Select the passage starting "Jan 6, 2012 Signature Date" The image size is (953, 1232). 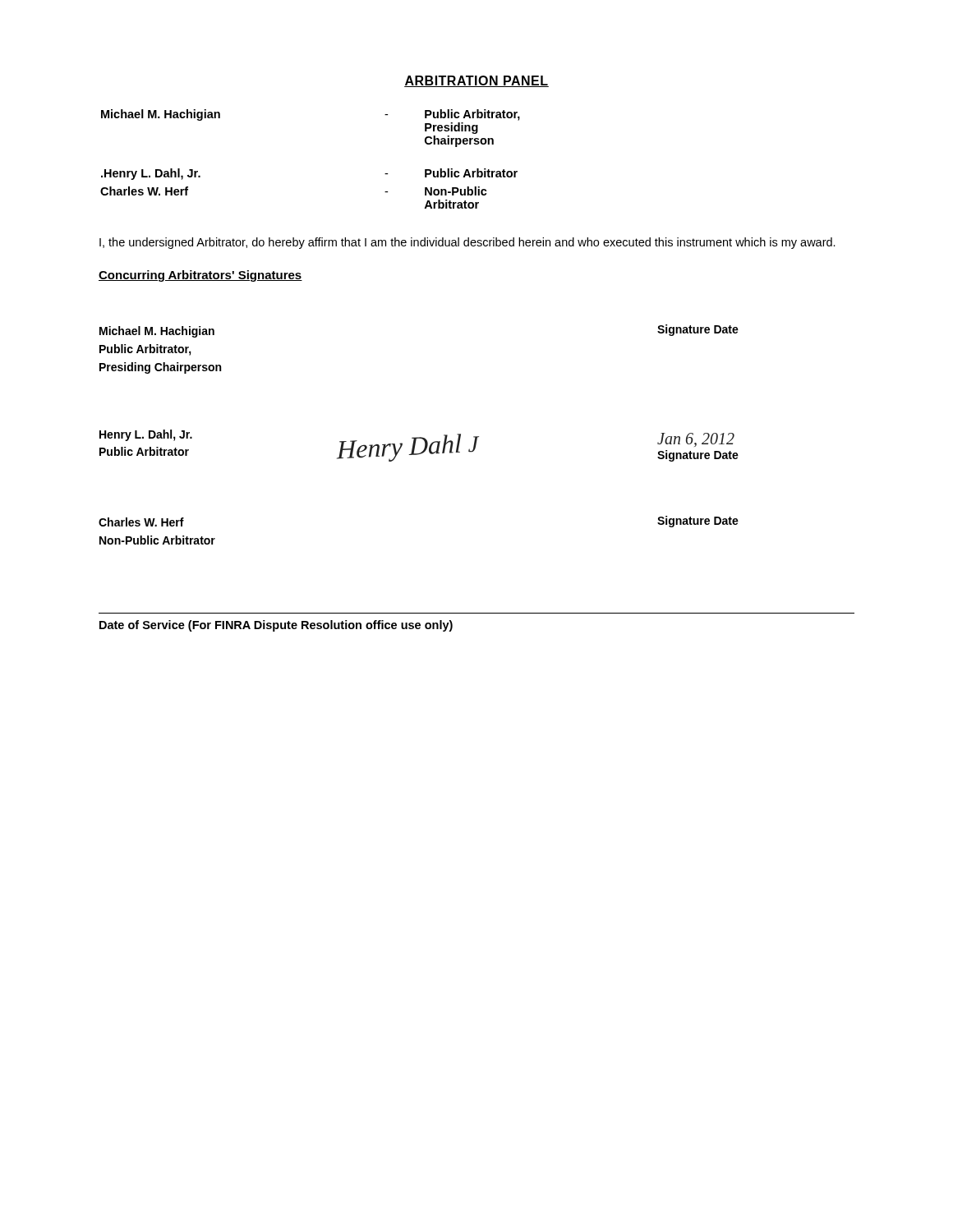point(698,445)
